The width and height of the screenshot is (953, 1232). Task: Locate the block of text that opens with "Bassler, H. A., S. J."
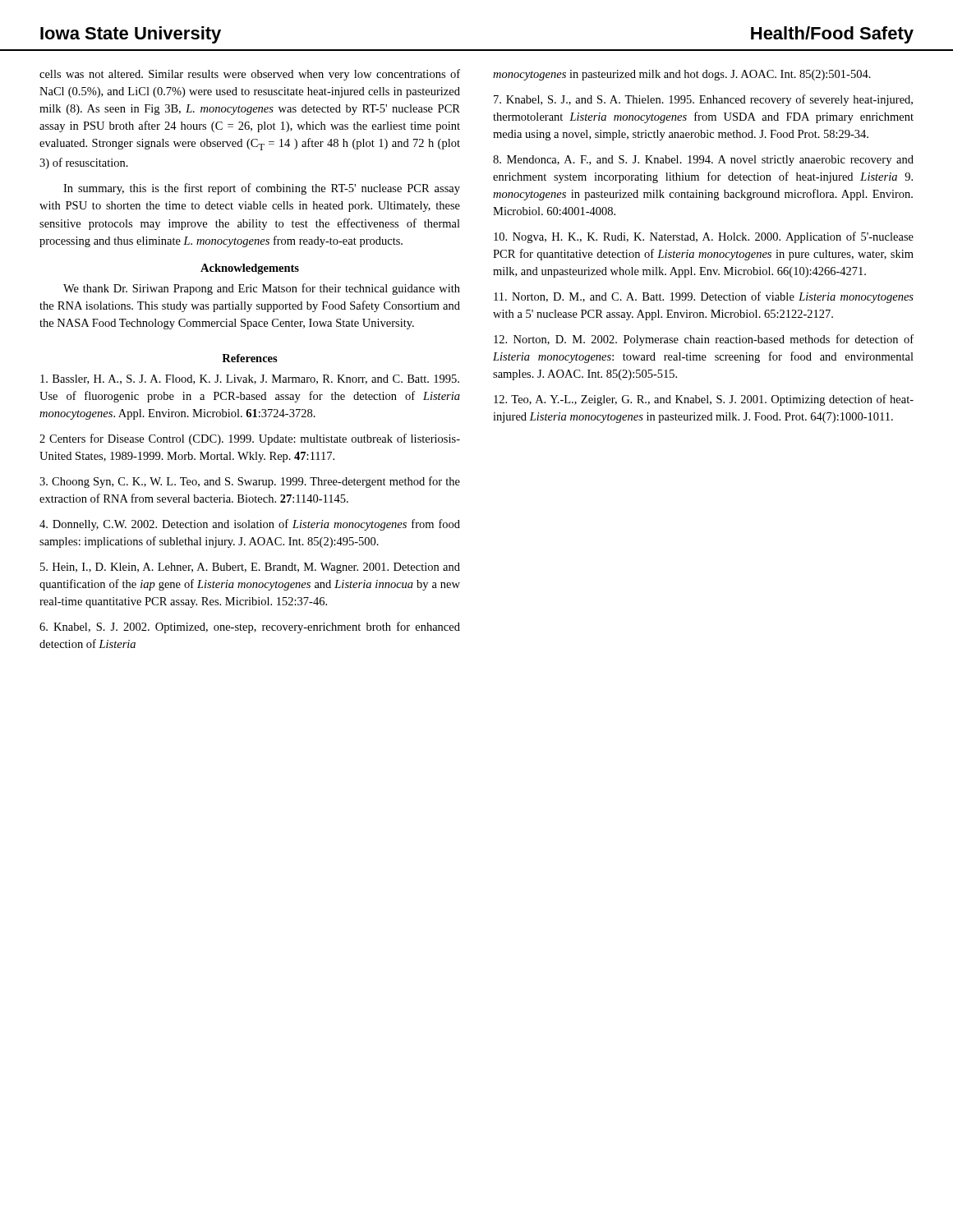(250, 396)
